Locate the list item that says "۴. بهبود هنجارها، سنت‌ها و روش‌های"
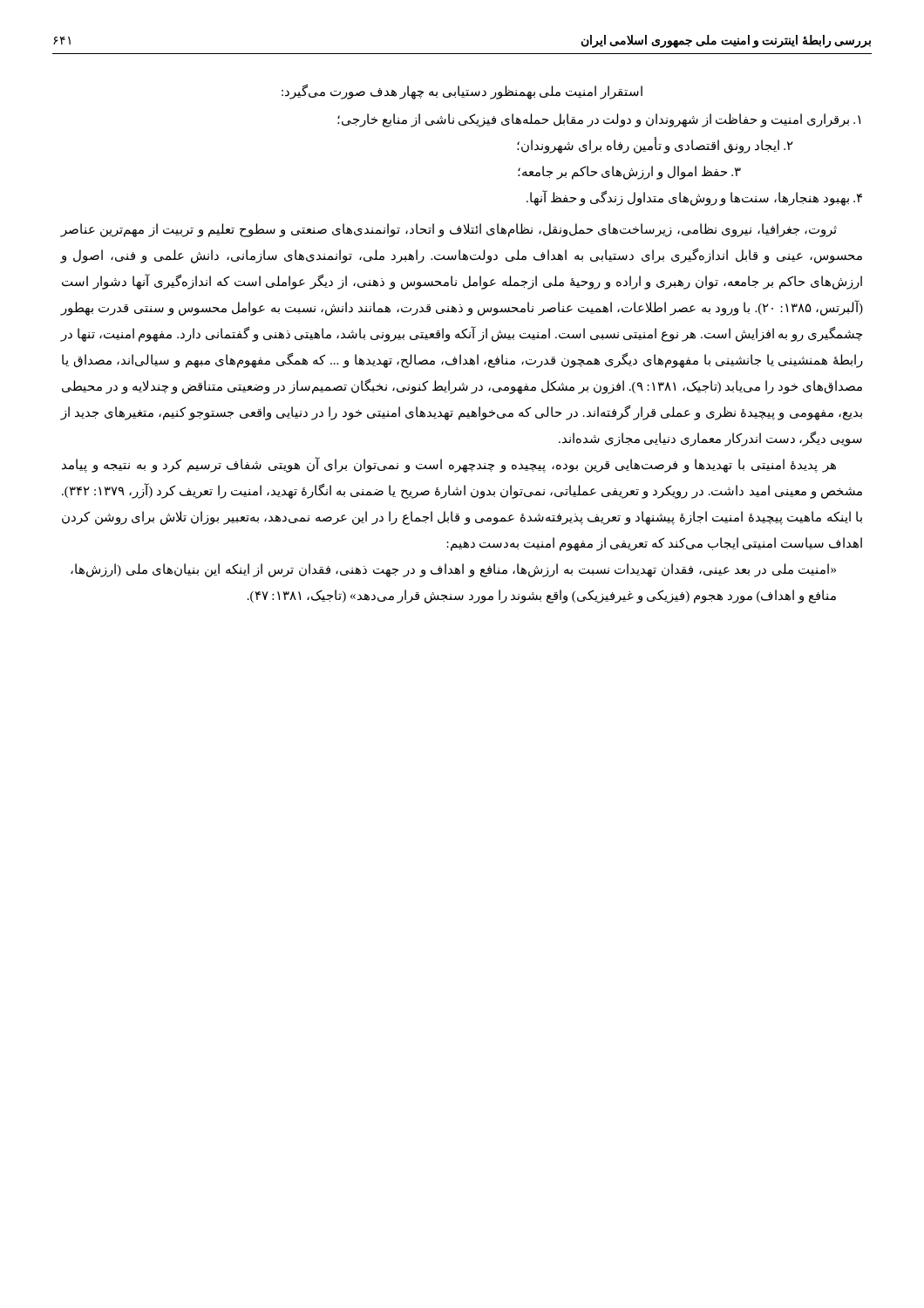Image resolution: width=924 pixels, height=1308 pixels. point(694,198)
